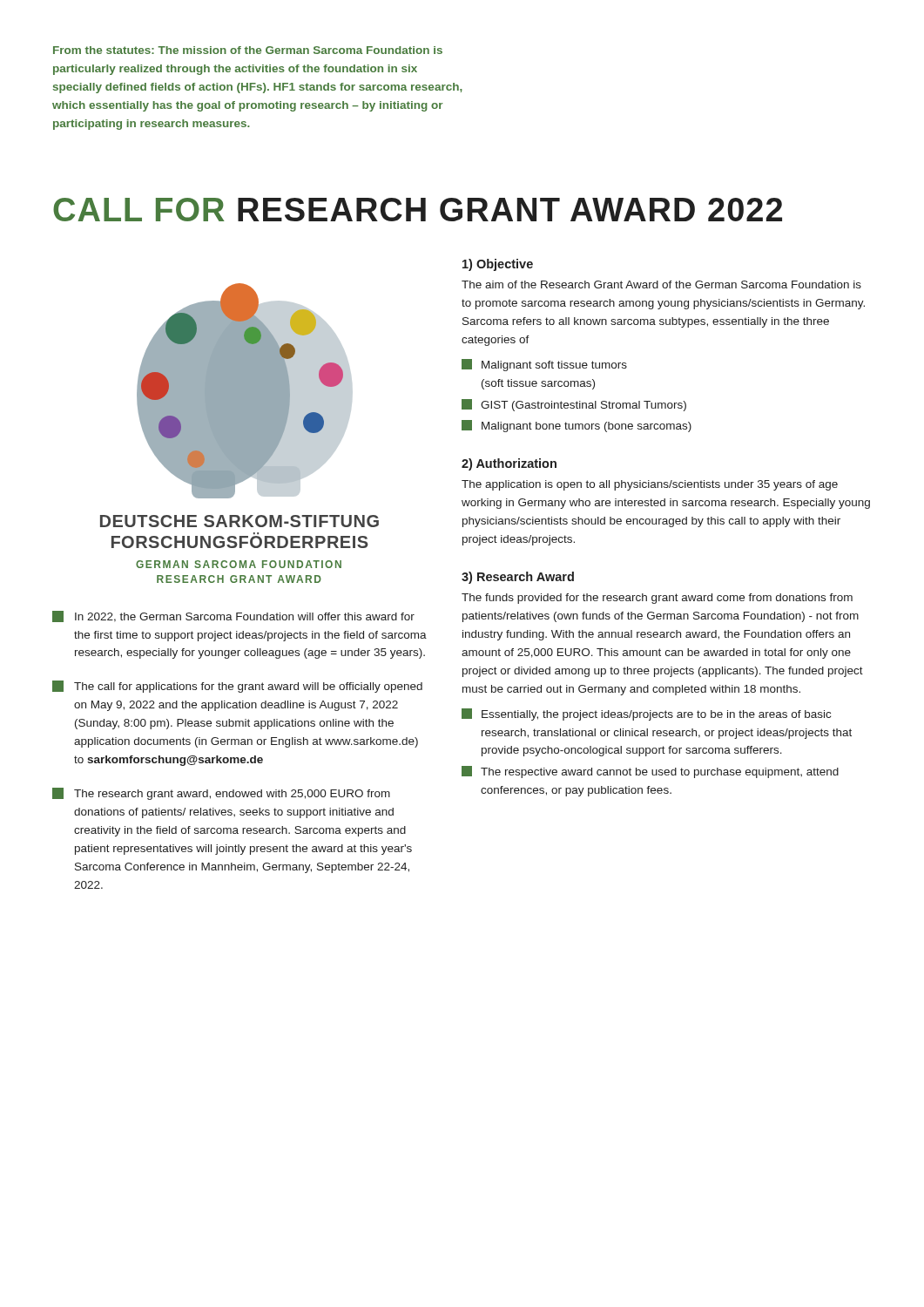Click on the text block starting "Malignant soft tissue tumors(soft"
Viewport: 924px width, 1307px height.
tap(544, 374)
